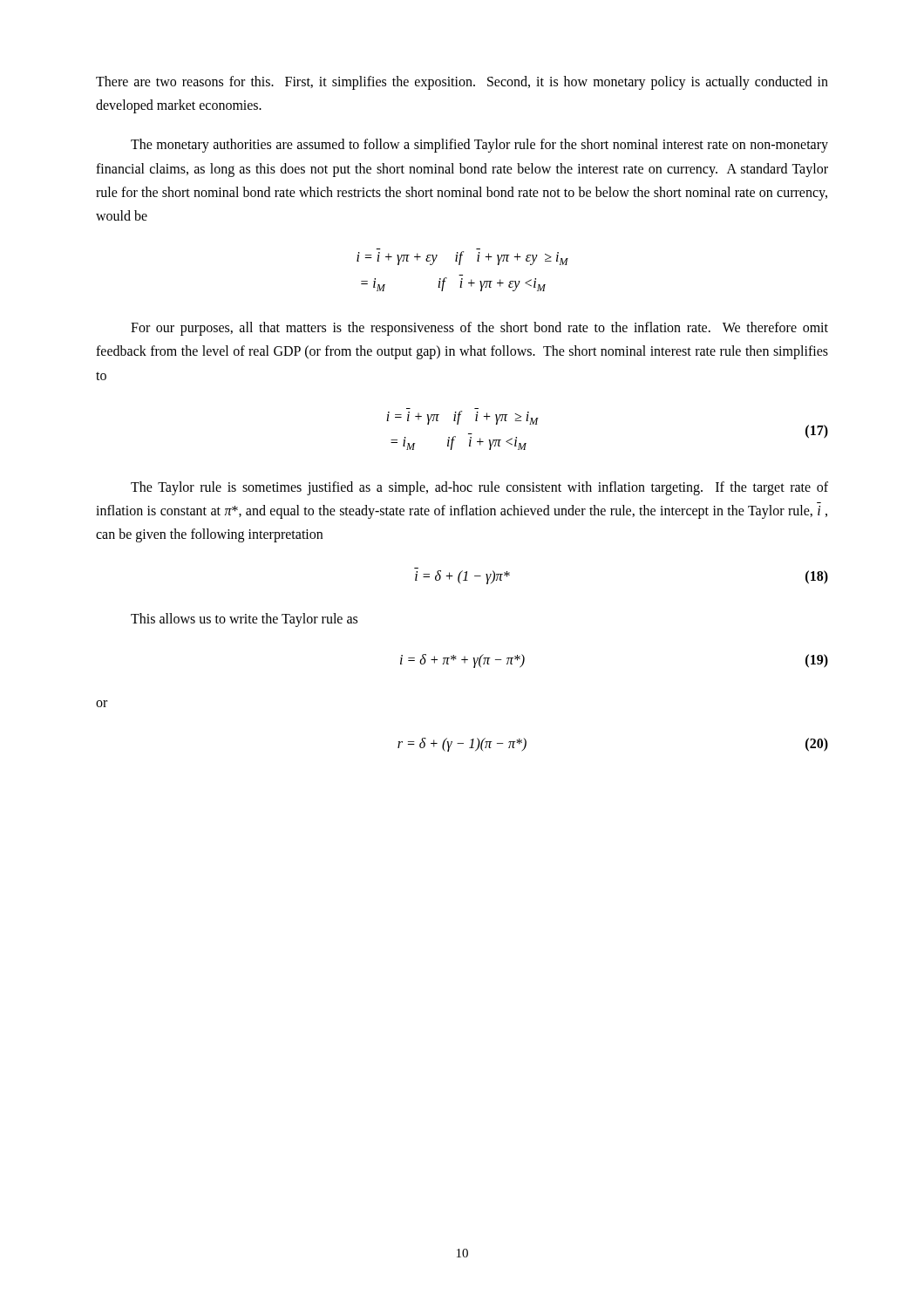Navigate to the passage starting "There are two"

coord(462,93)
